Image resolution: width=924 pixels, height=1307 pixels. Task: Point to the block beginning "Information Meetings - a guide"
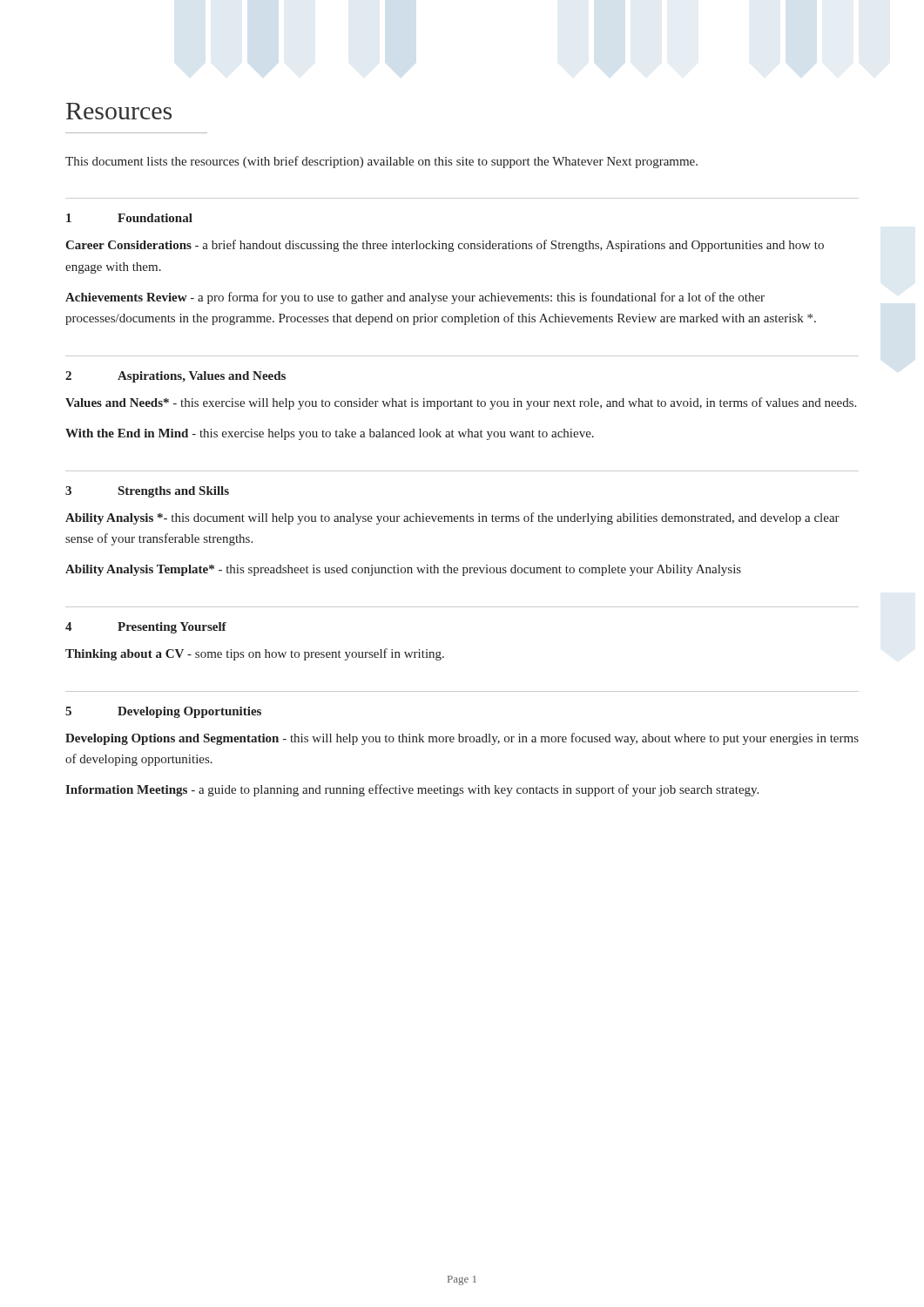pyautogui.click(x=413, y=789)
